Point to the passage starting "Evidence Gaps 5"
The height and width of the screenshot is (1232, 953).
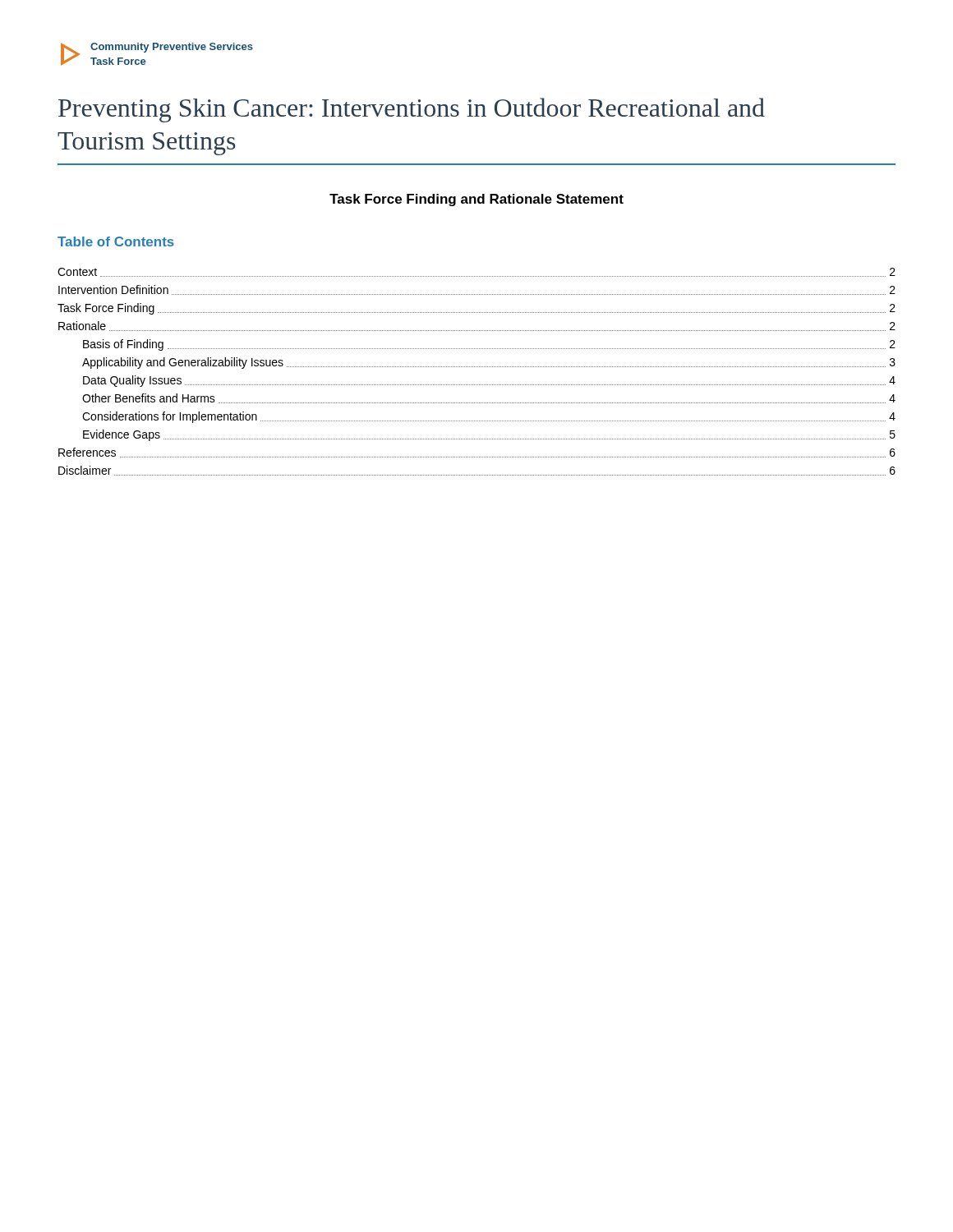point(489,435)
